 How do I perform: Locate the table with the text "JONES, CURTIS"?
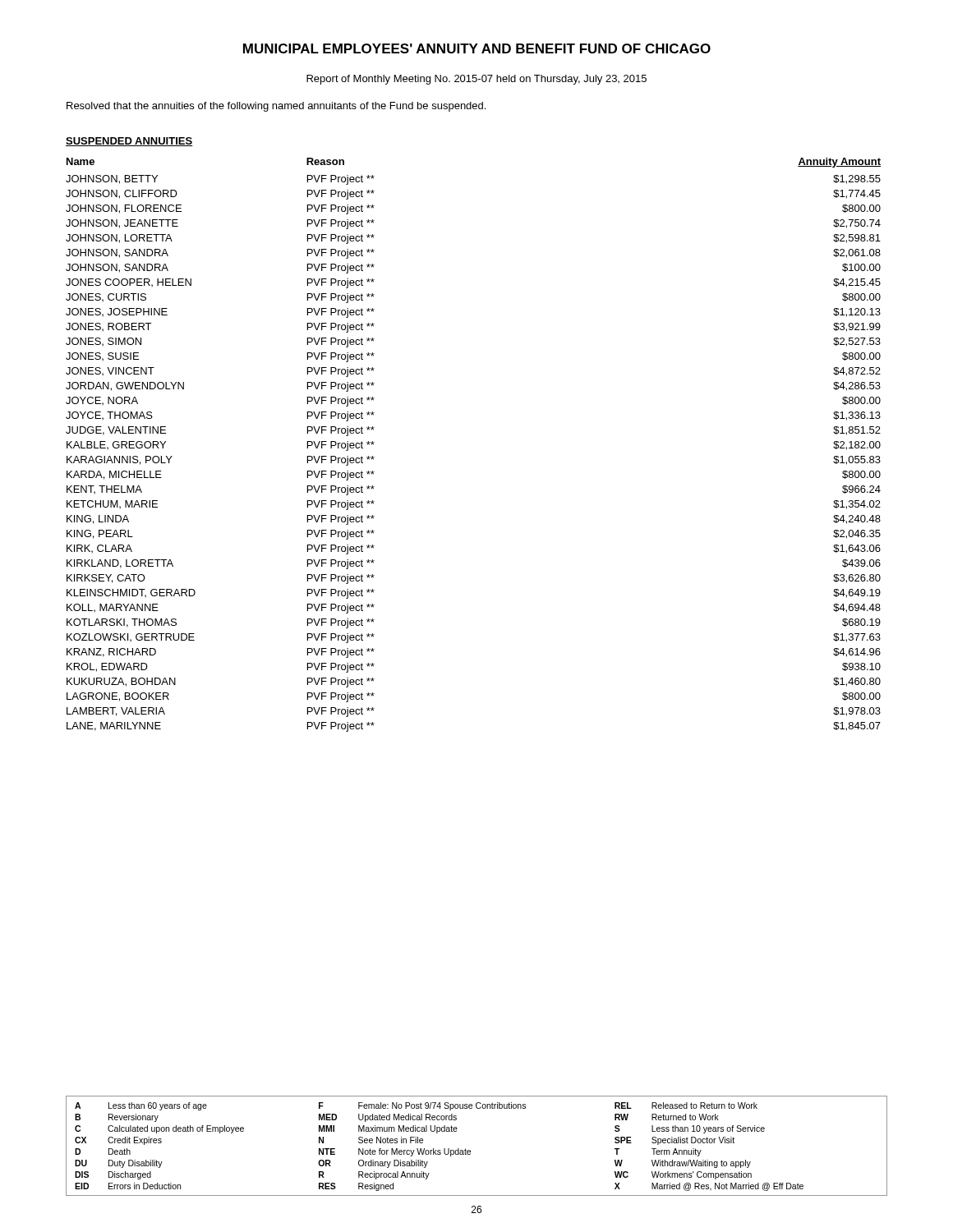point(476,443)
